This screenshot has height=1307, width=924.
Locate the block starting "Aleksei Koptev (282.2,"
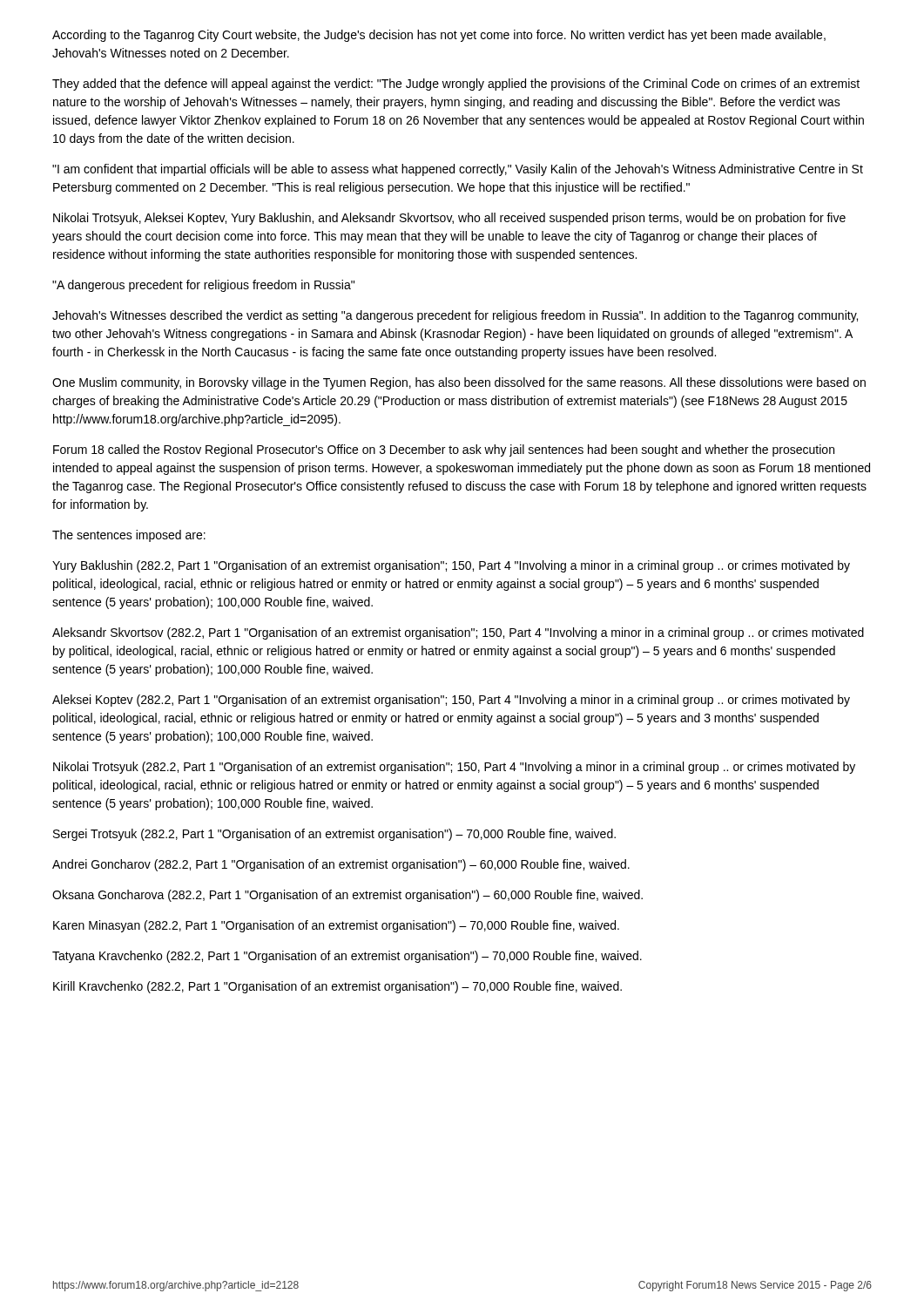click(451, 718)
